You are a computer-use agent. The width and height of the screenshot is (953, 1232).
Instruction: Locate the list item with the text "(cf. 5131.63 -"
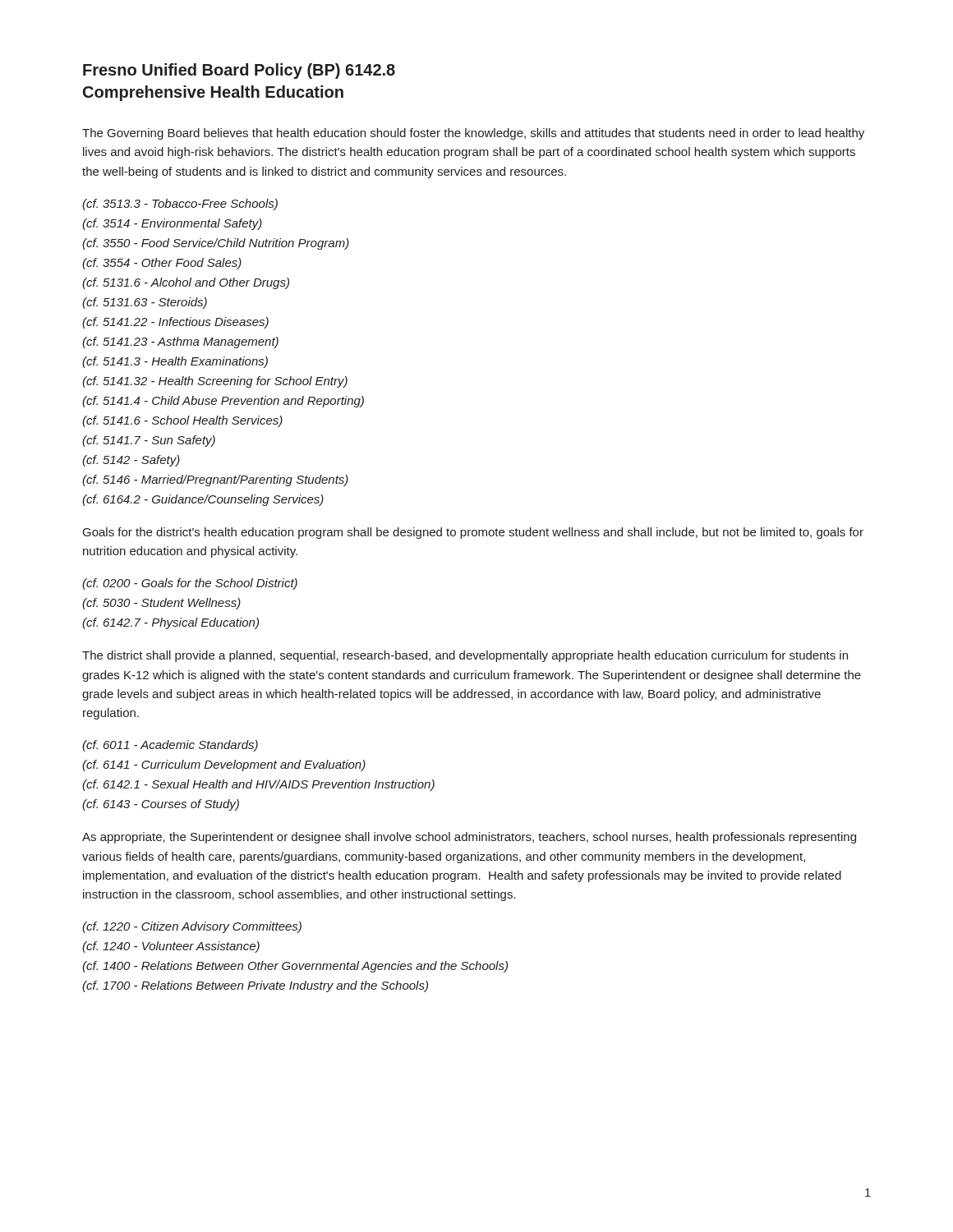[145, 302]
